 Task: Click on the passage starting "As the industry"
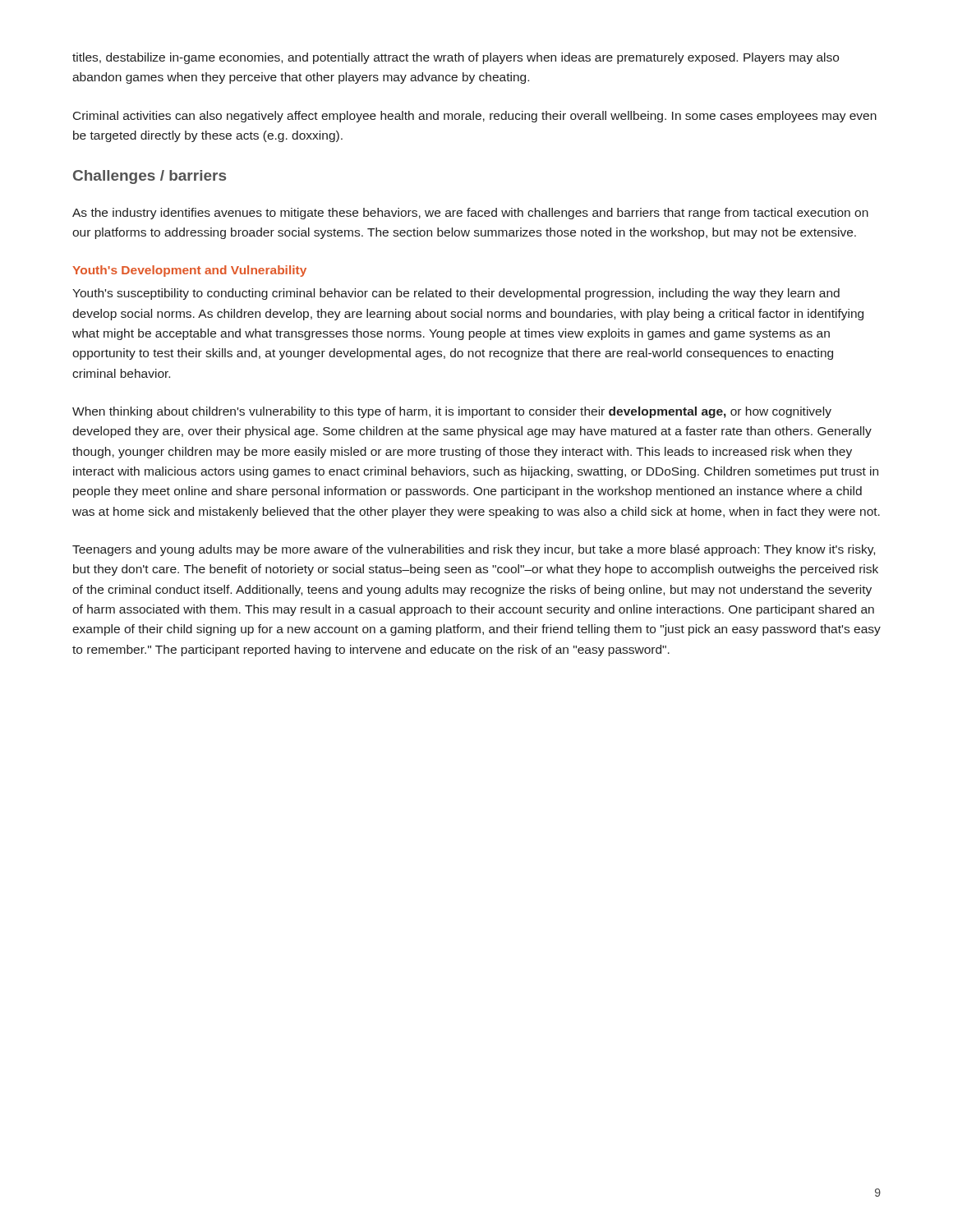470,222
